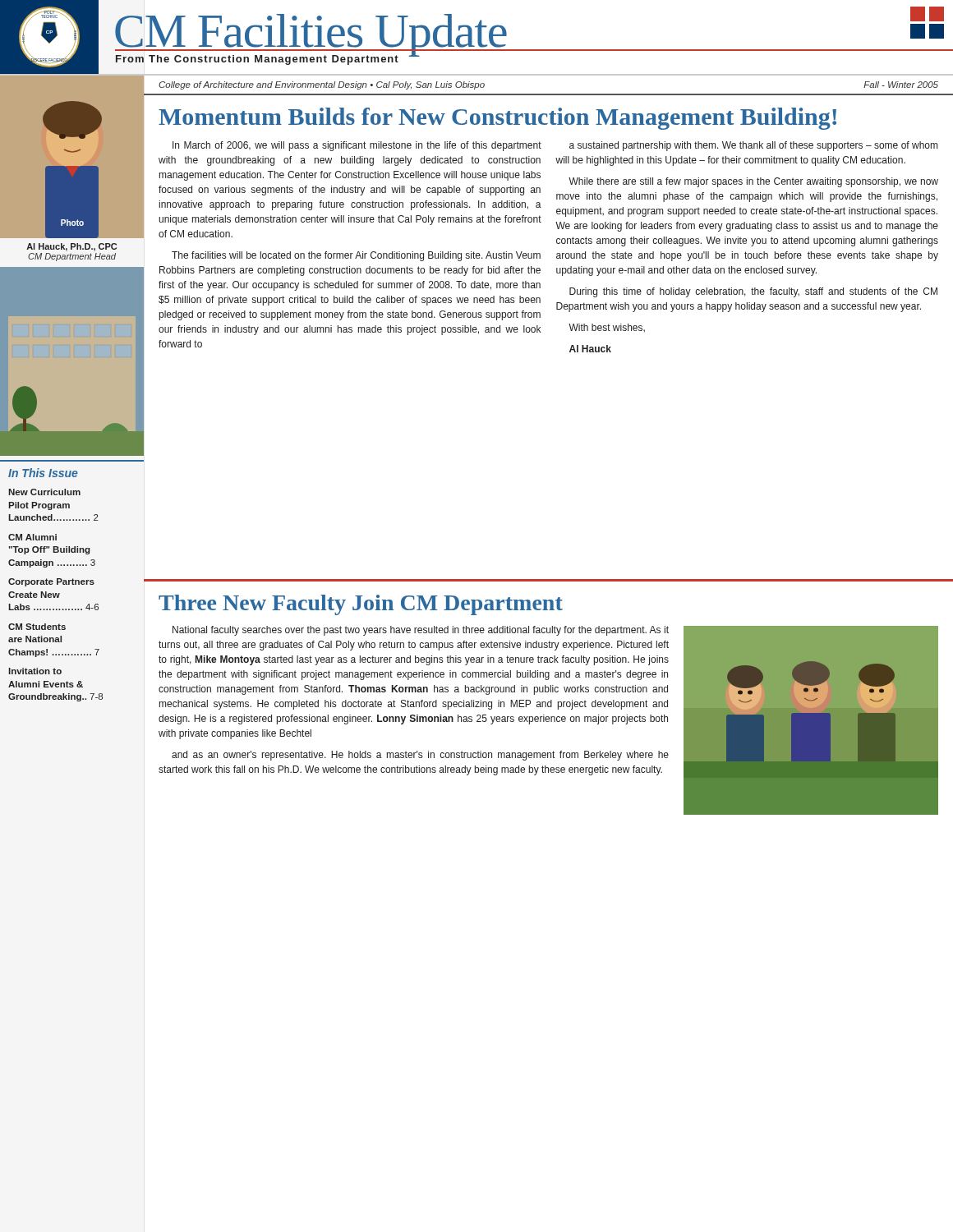
Task: Click on the text starting "CM Alumni"Top Off" BuildingCampaign ………. 3"
Action: click(x=52, y=550)
